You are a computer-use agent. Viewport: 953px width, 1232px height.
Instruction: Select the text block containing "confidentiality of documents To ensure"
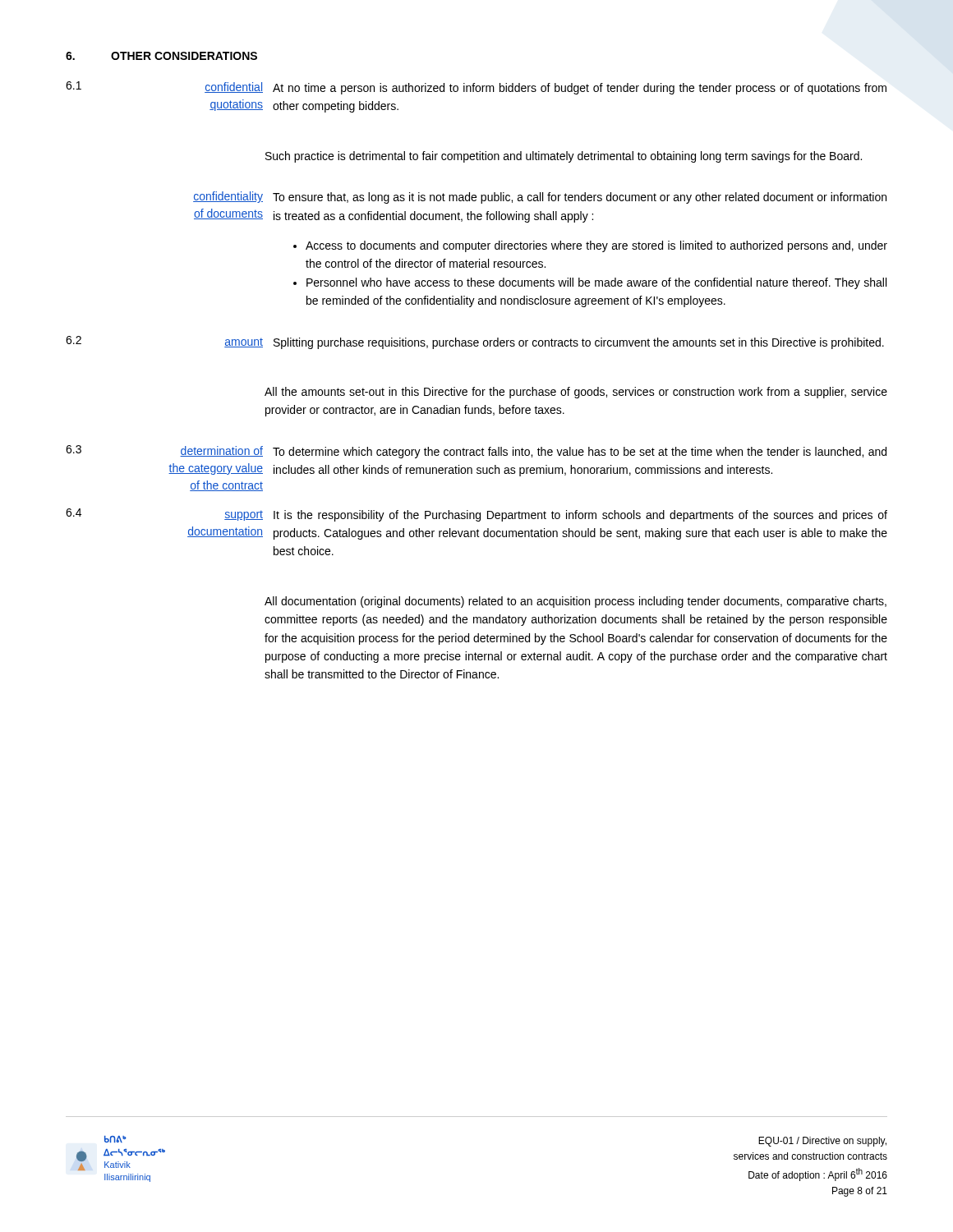pos(476,255)
